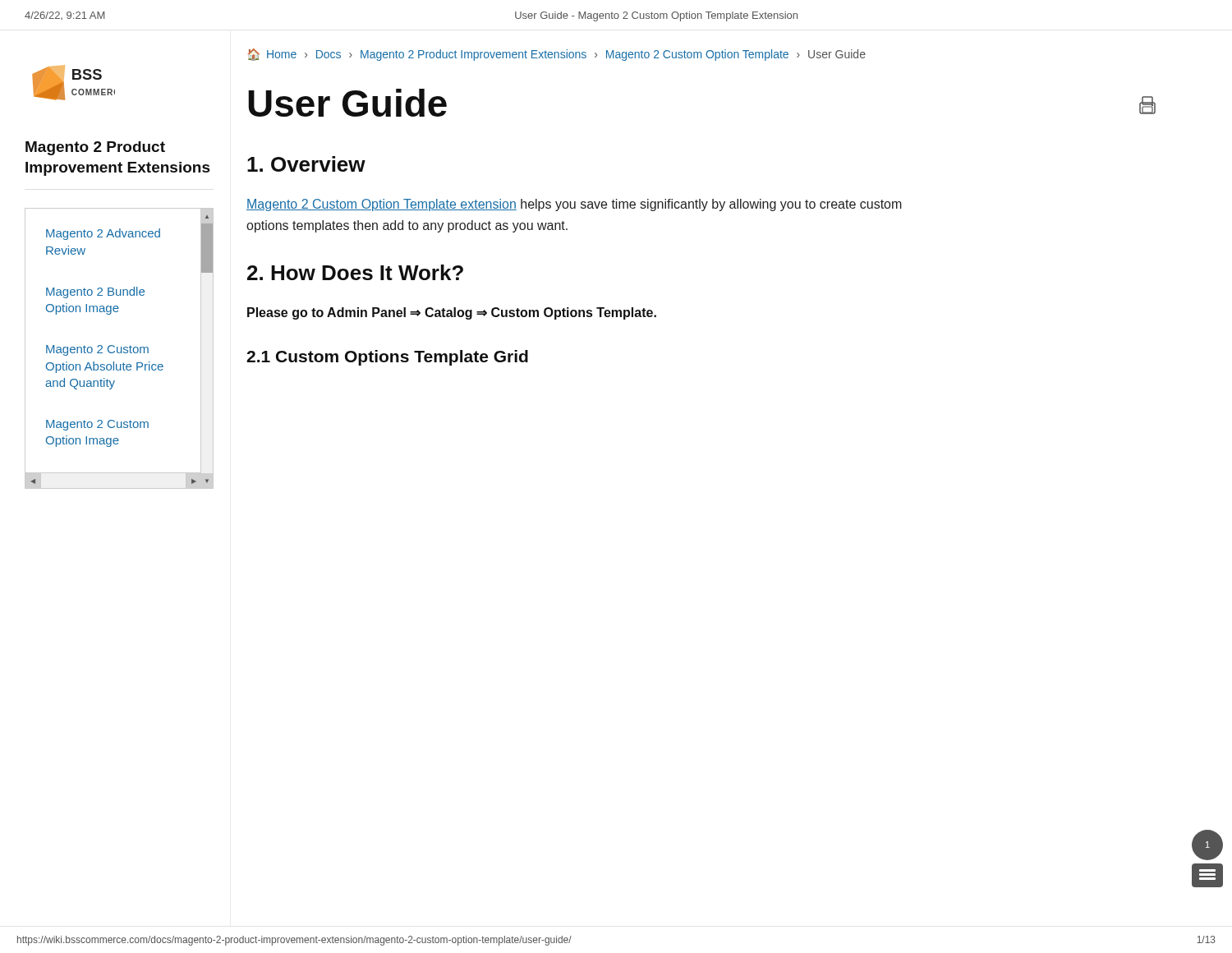The image size is (1232, 953).
Task: Select a logo
Action: (x=119, y=84)
